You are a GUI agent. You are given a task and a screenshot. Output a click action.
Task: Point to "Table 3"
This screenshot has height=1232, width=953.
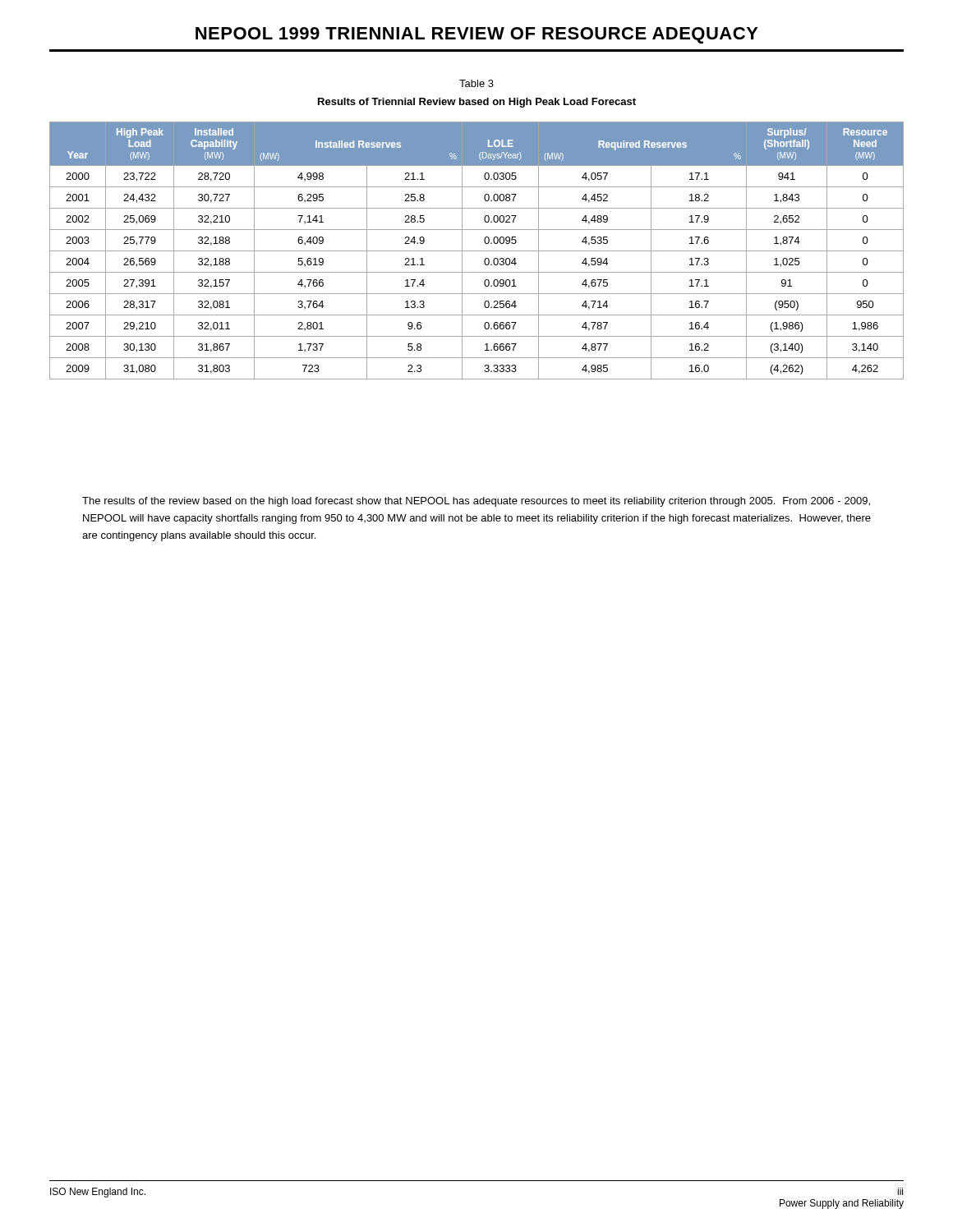[x=476, y=83]
